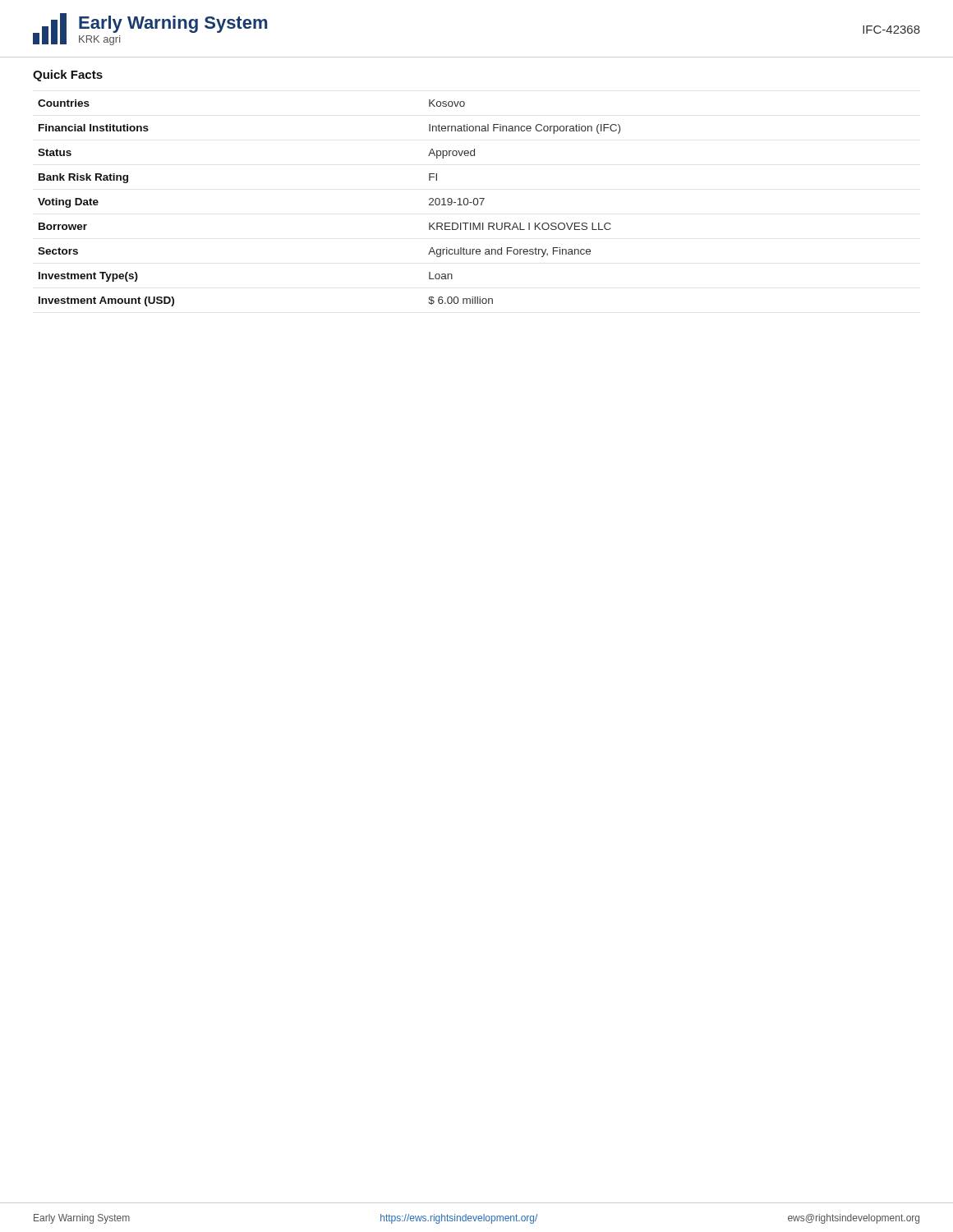Point to "Quick Facts"
The width and height of the screenshot is (953, 1232).
[x=68, y=74]
